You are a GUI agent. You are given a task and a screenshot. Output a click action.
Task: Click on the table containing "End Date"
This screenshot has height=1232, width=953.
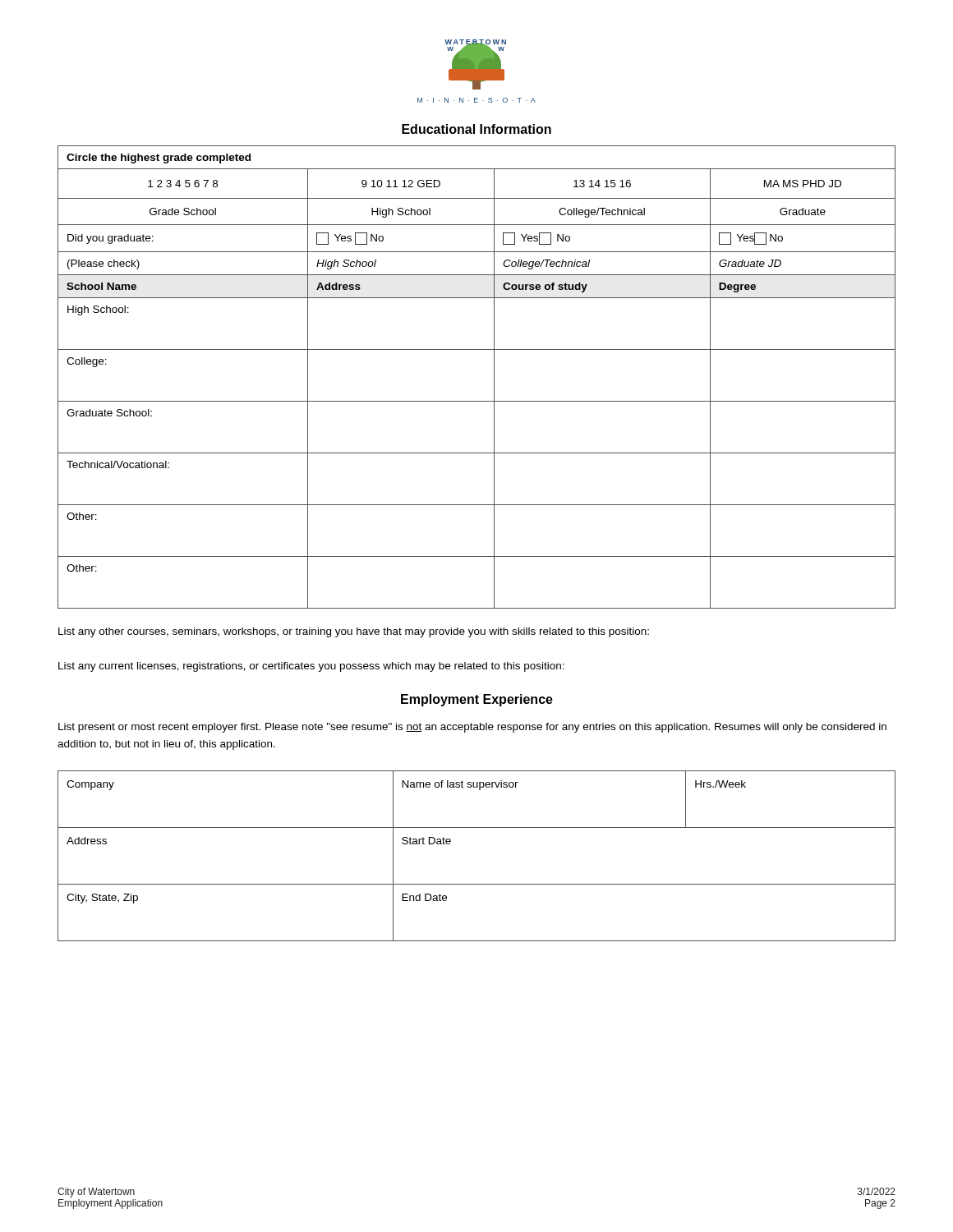(476, 856)
